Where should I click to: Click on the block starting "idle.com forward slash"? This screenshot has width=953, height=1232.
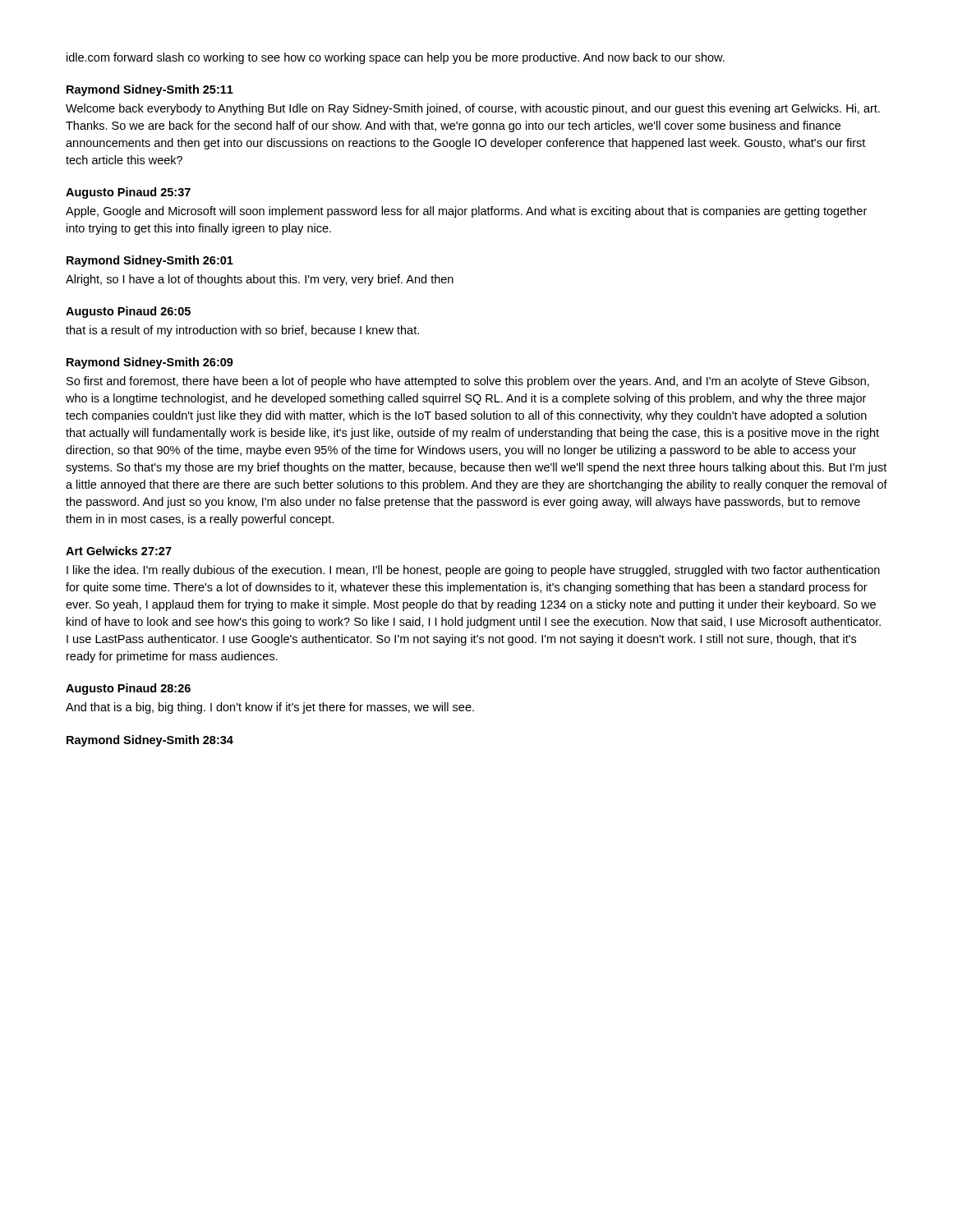pyautogui.click(x=395, y=57)
